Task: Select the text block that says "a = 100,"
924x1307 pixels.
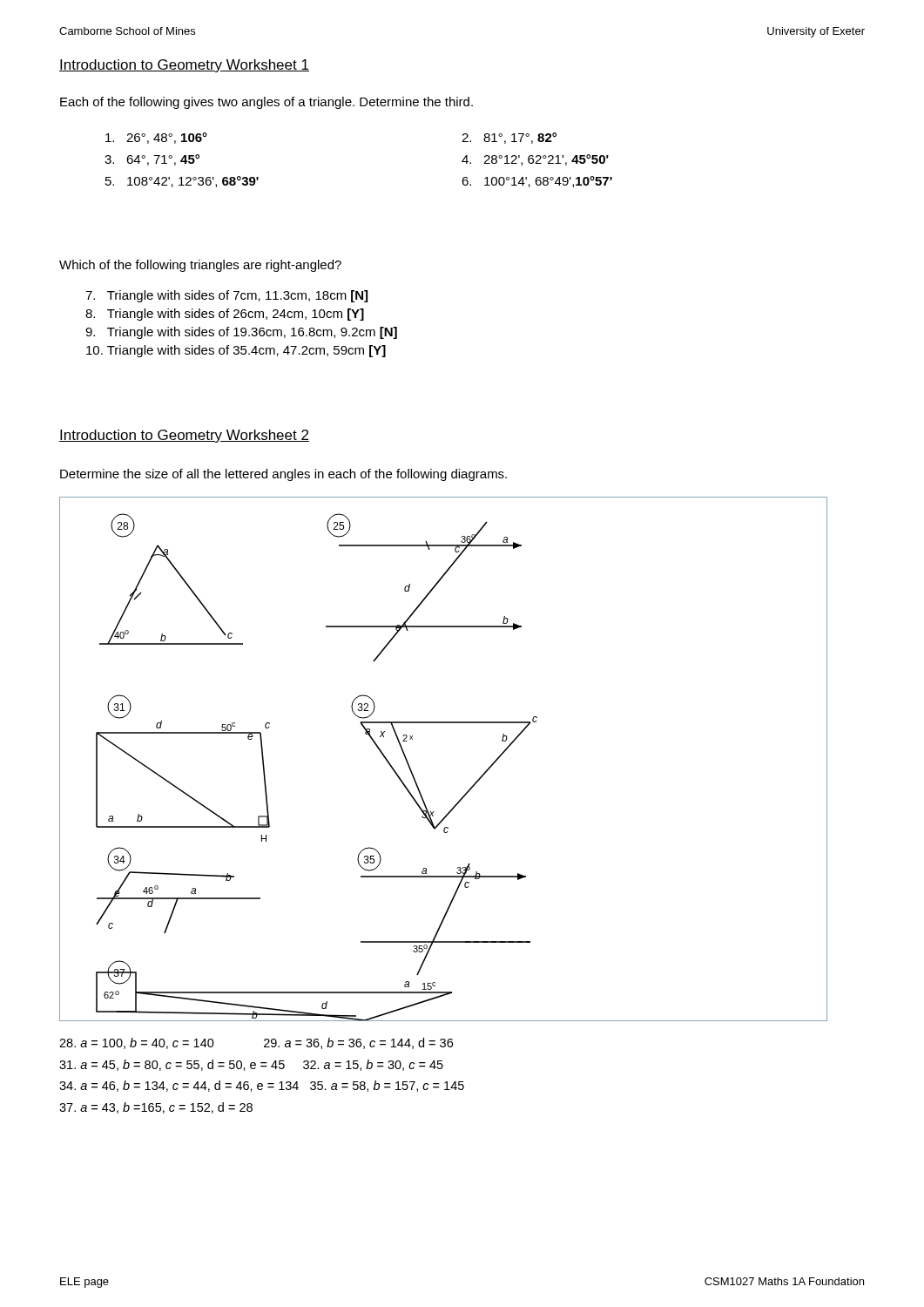Action: click(x=262, y=1075)
